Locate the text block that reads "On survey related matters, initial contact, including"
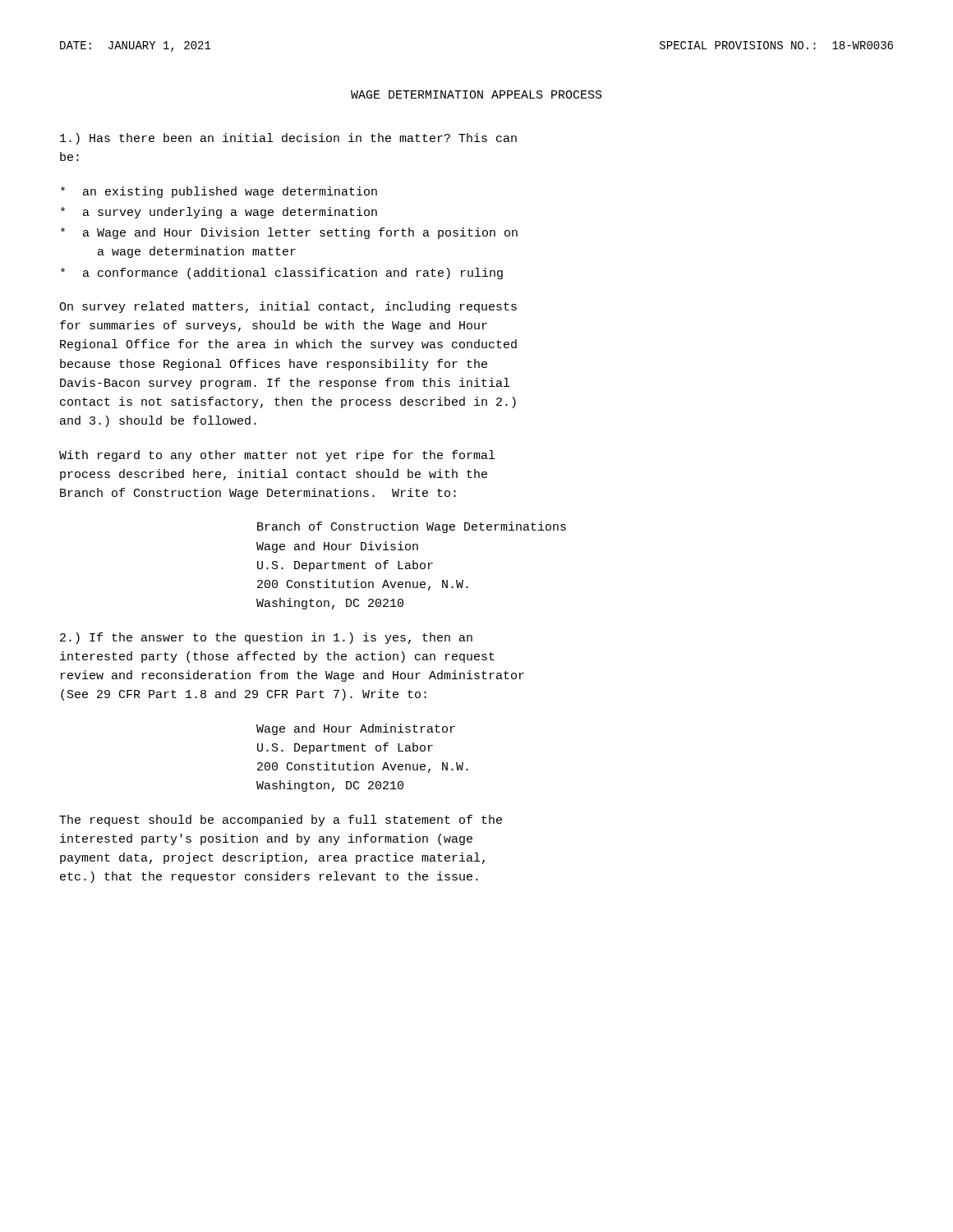The height and width of the screenshot is (1232, 953). coord(288,365)
